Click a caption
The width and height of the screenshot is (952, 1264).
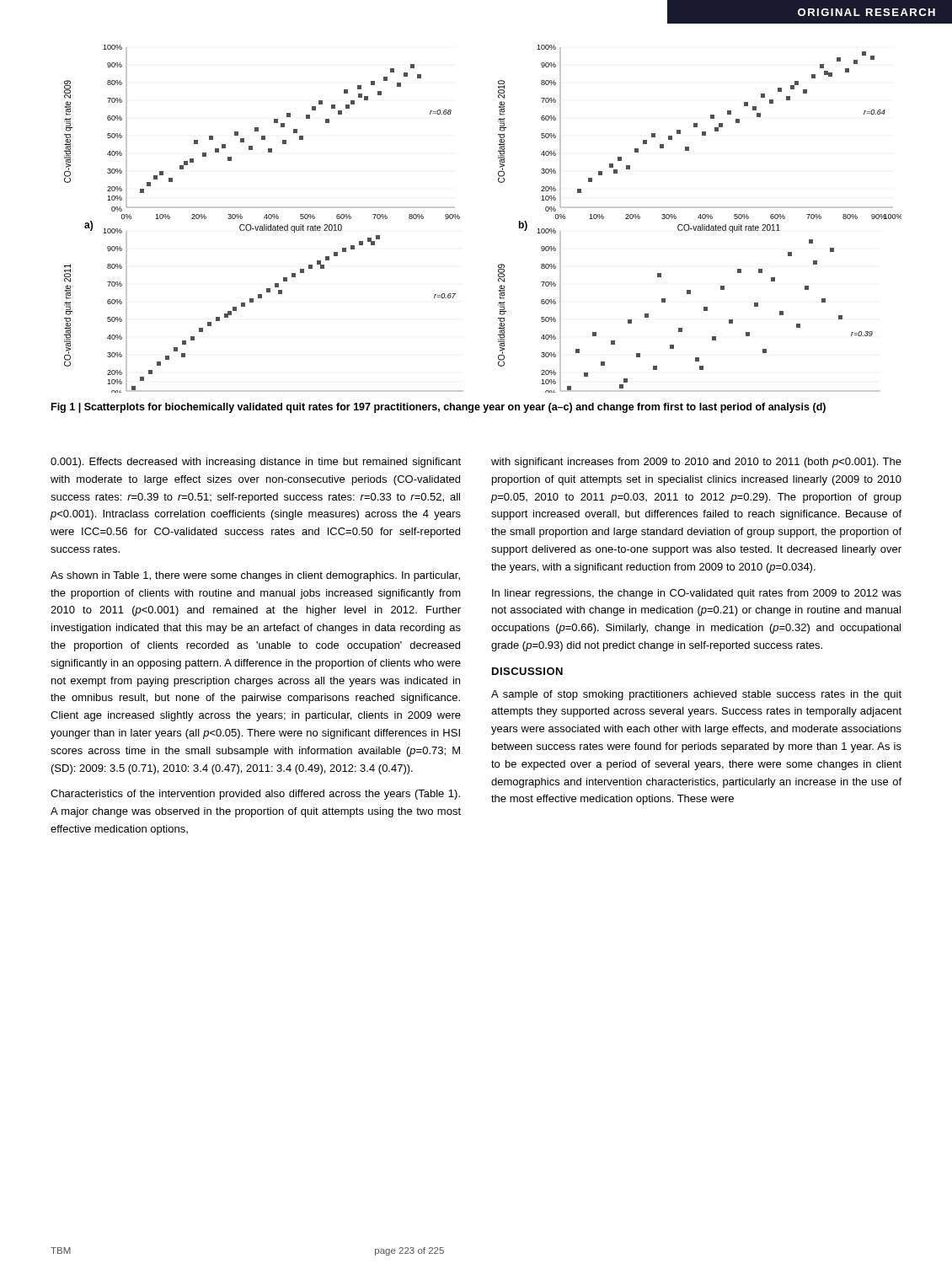point(476,407)
